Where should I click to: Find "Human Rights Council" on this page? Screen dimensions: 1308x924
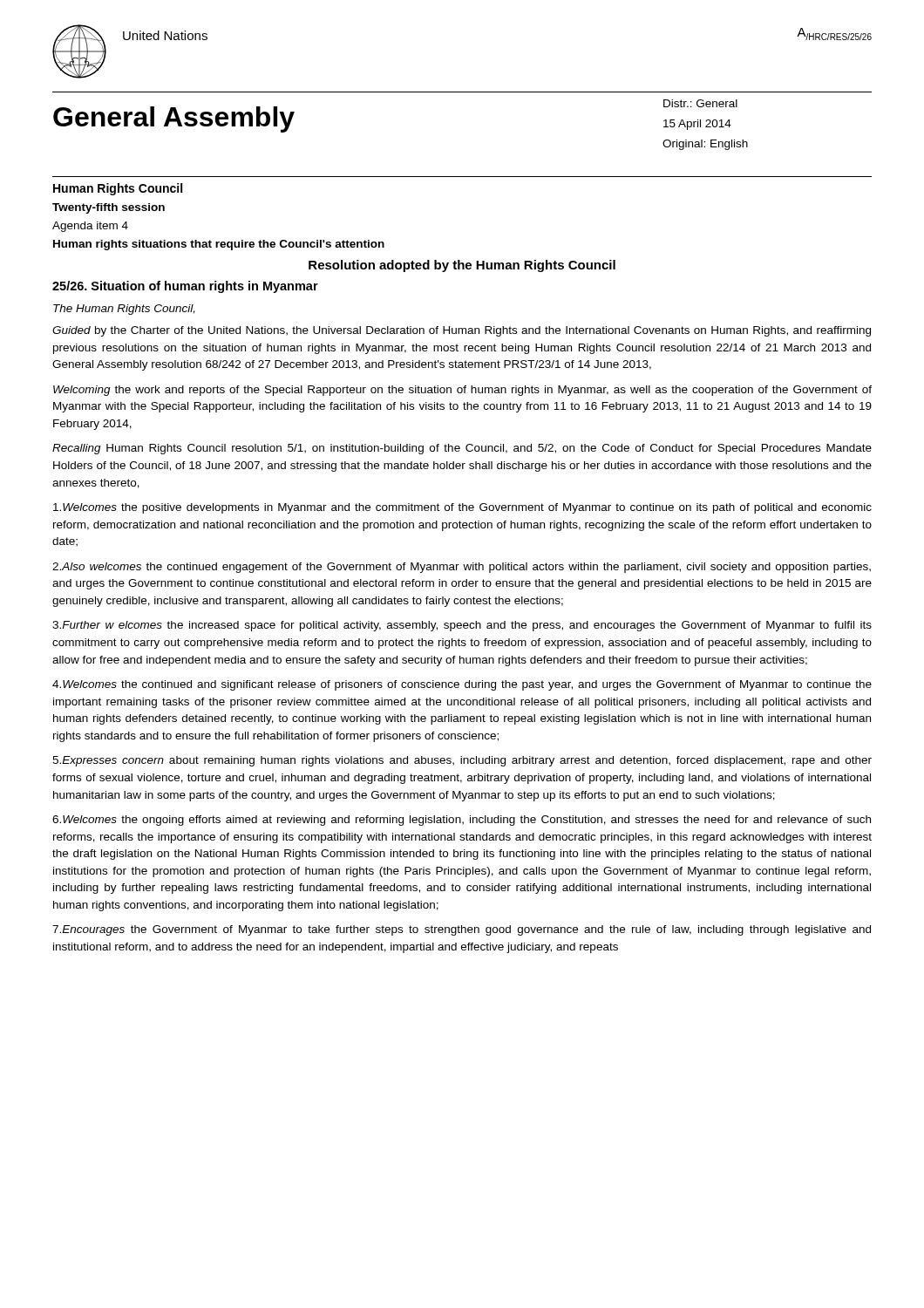[118, 188]
